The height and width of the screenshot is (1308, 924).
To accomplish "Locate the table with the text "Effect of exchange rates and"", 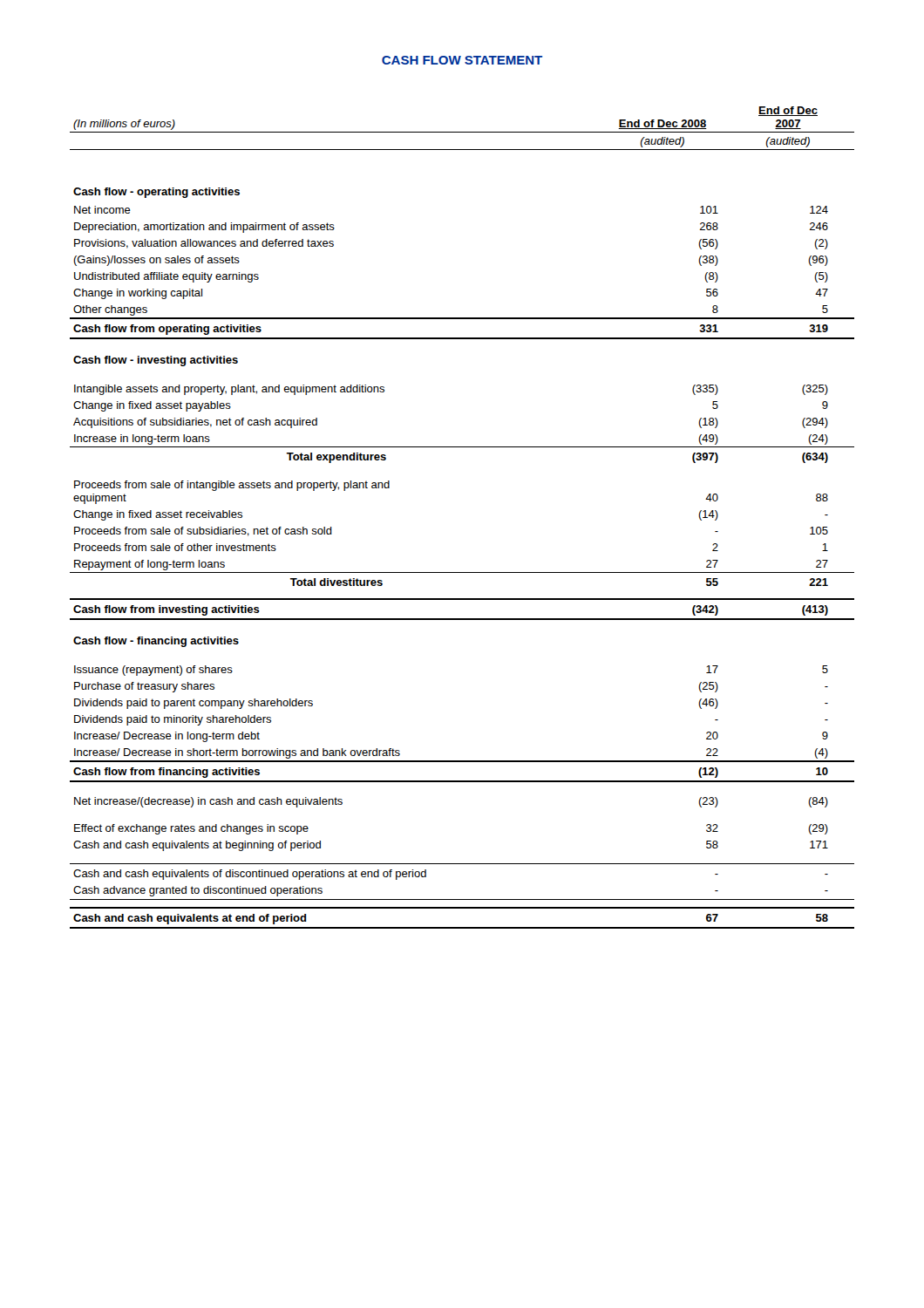I will pyautogui.click(x=462, y=515).
